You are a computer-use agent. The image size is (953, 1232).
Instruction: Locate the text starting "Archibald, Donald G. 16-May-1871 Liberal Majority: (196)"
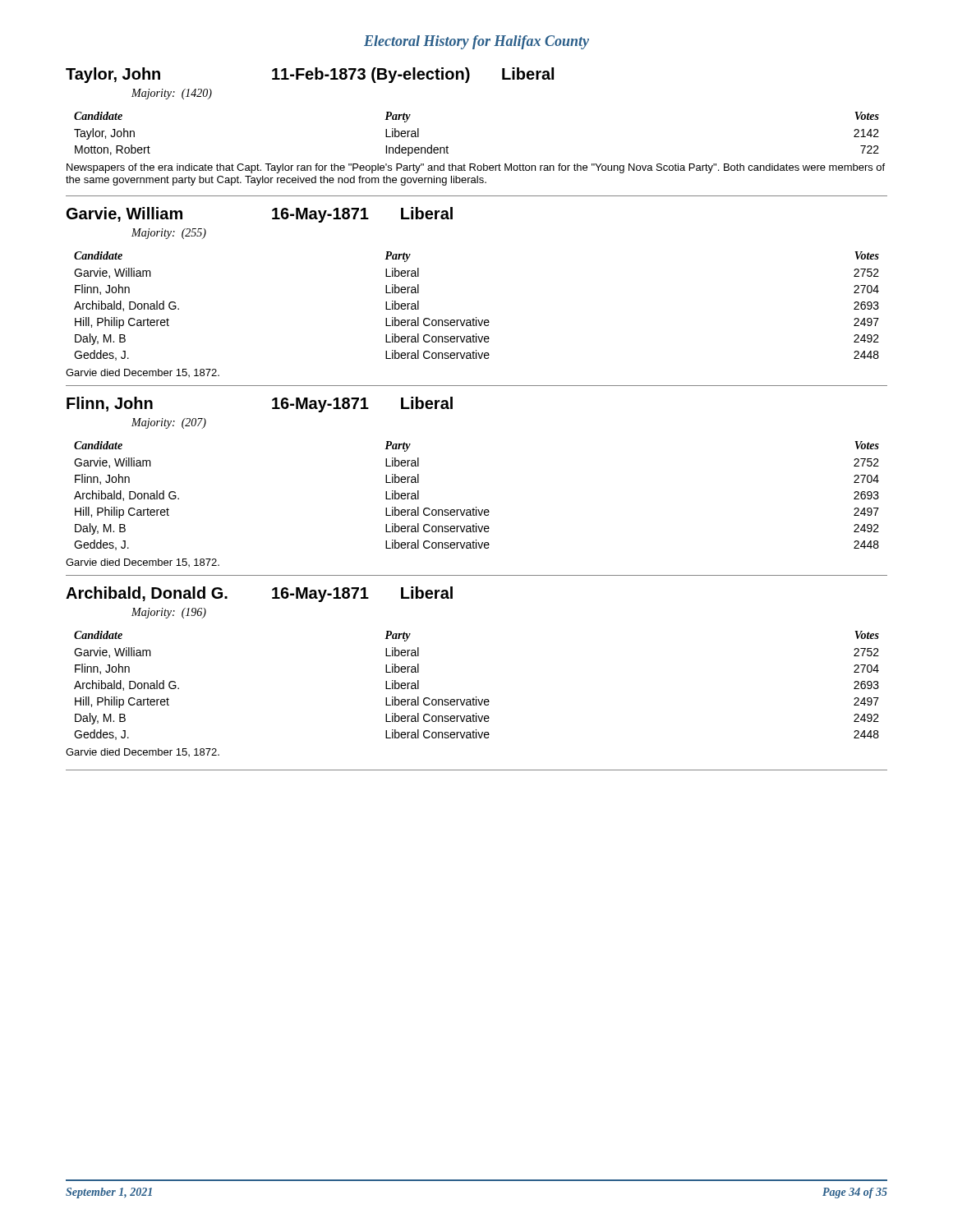pyautogui.click(x=158, y=596)
